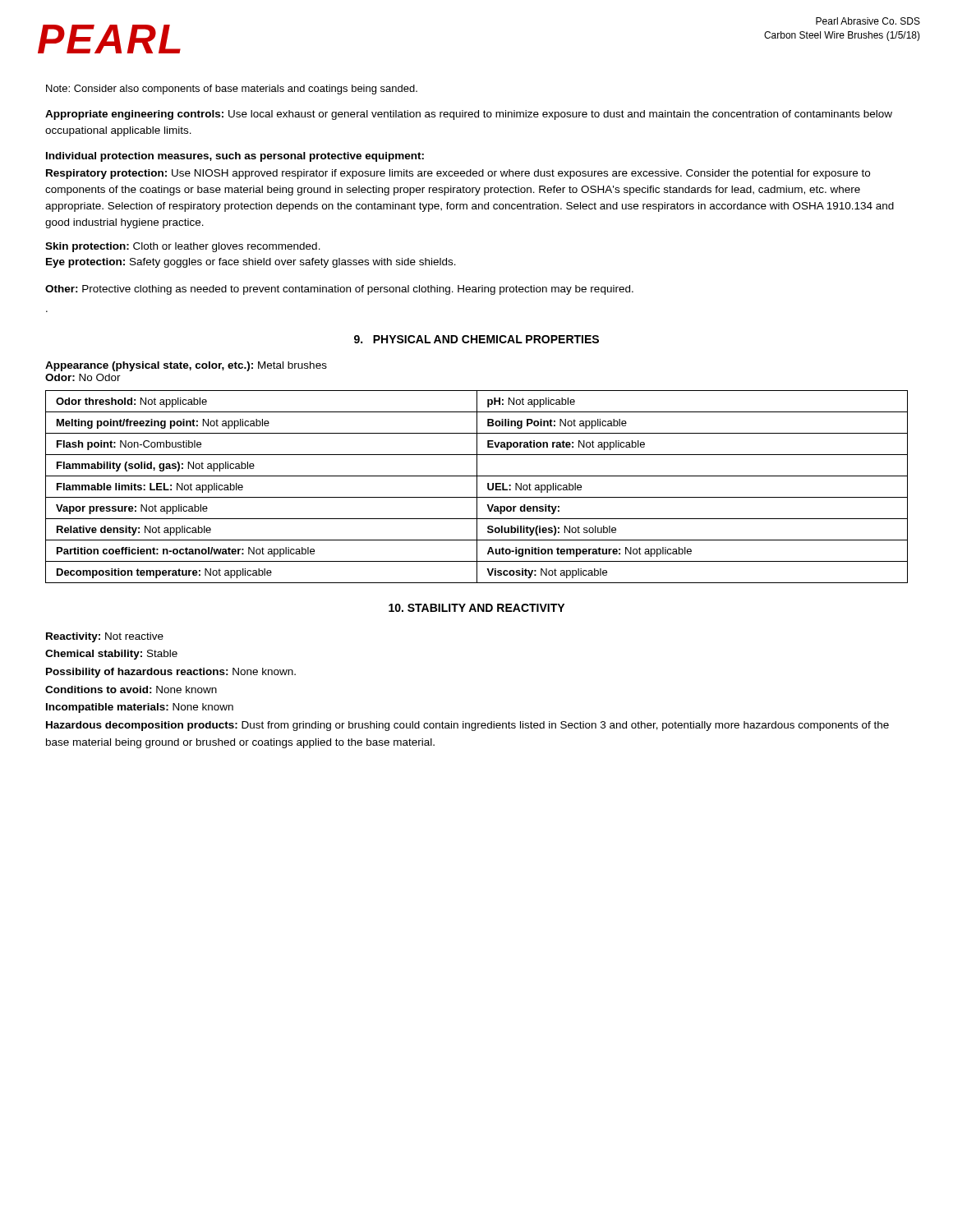Click on the region starting "9. PHYSICAL AND CHEMICAL"

476,339
